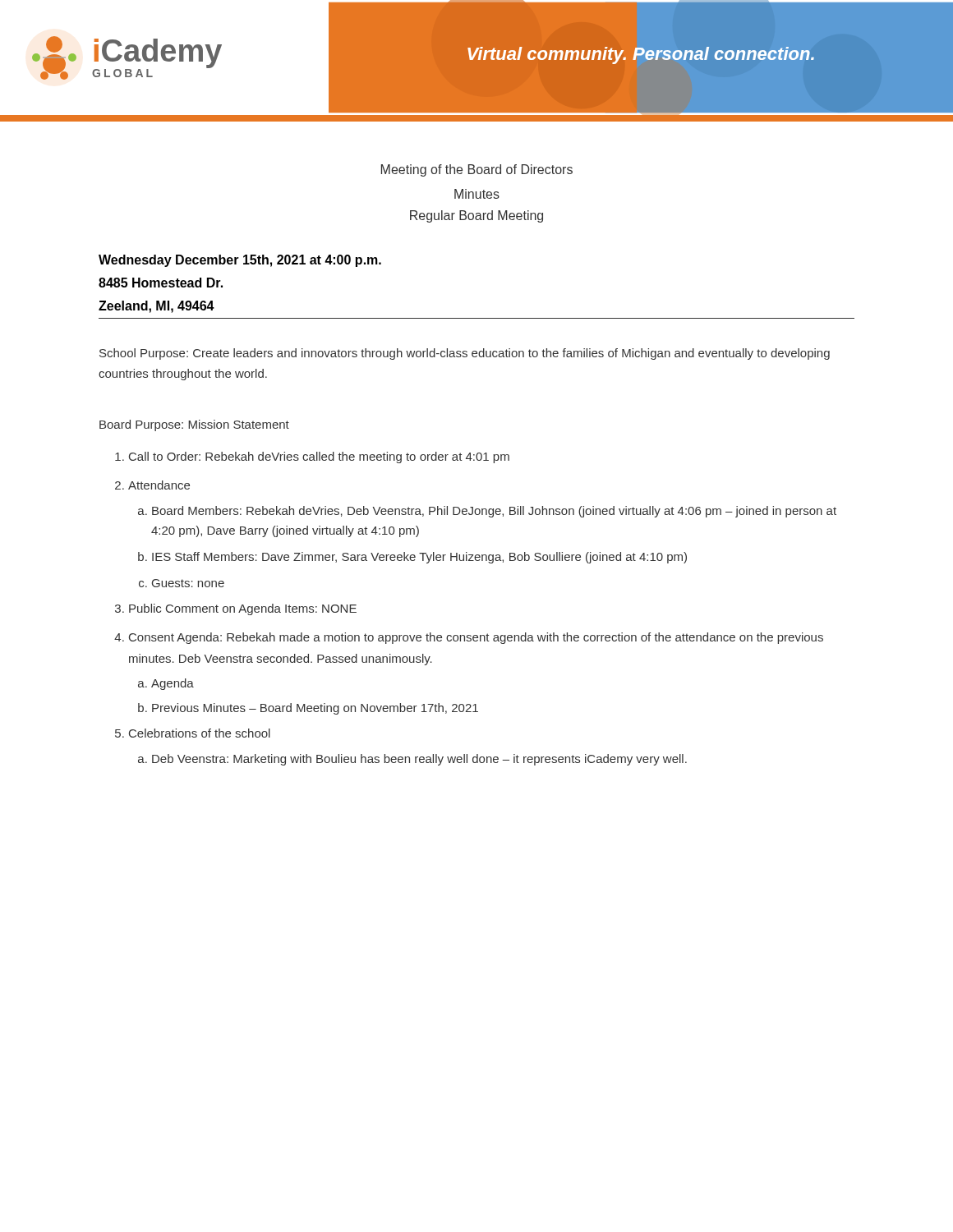953x1232 pixels.
Task: Point to the block beginning "Consent Agenda: Rebekah"
Action: [x=476, y=638]
